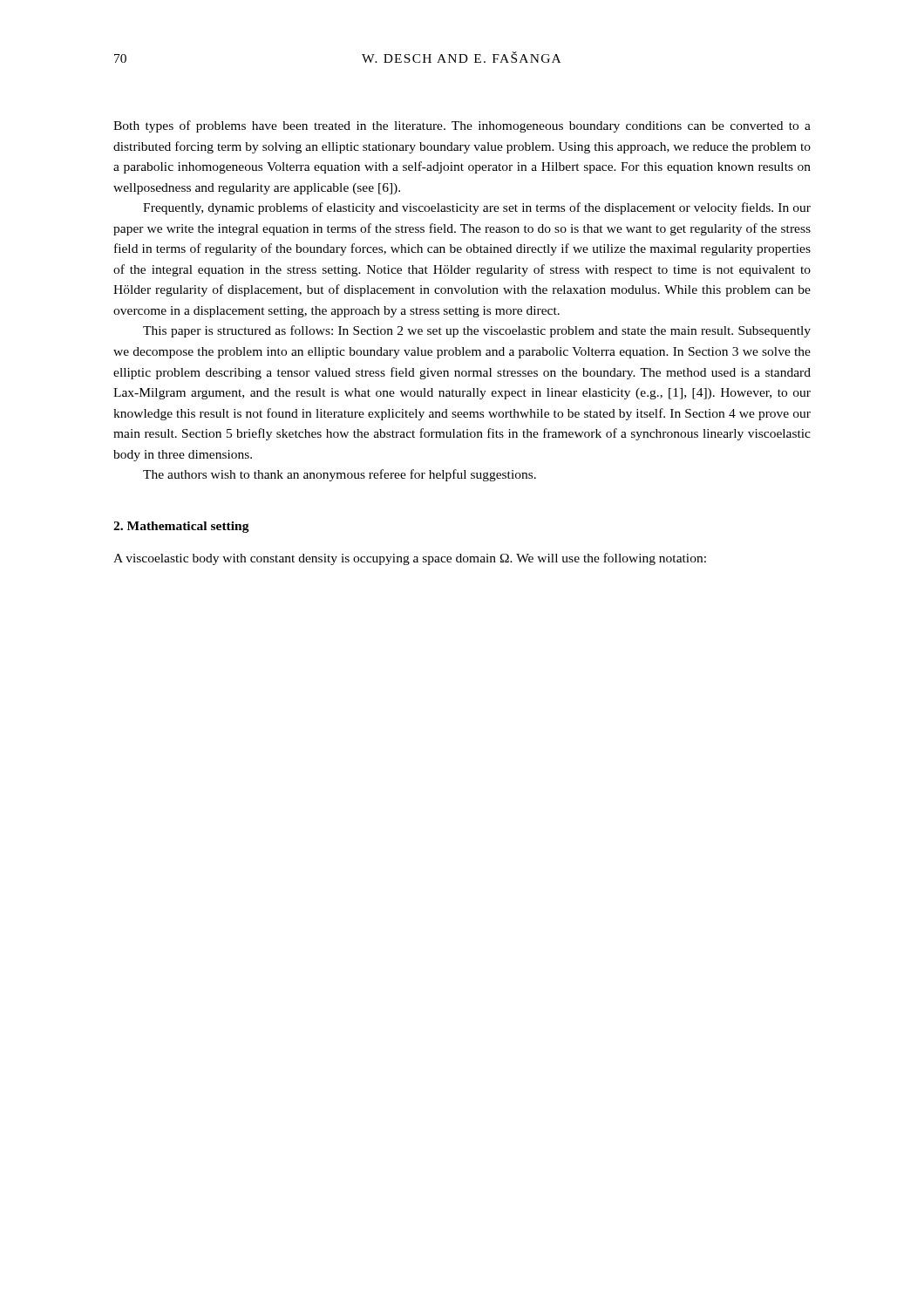Click on the passage starting "The authors wish to thank an anonymous referee"
Image resolution: width=924 pixels, height=1308 pixels.
tap(462, 474)
